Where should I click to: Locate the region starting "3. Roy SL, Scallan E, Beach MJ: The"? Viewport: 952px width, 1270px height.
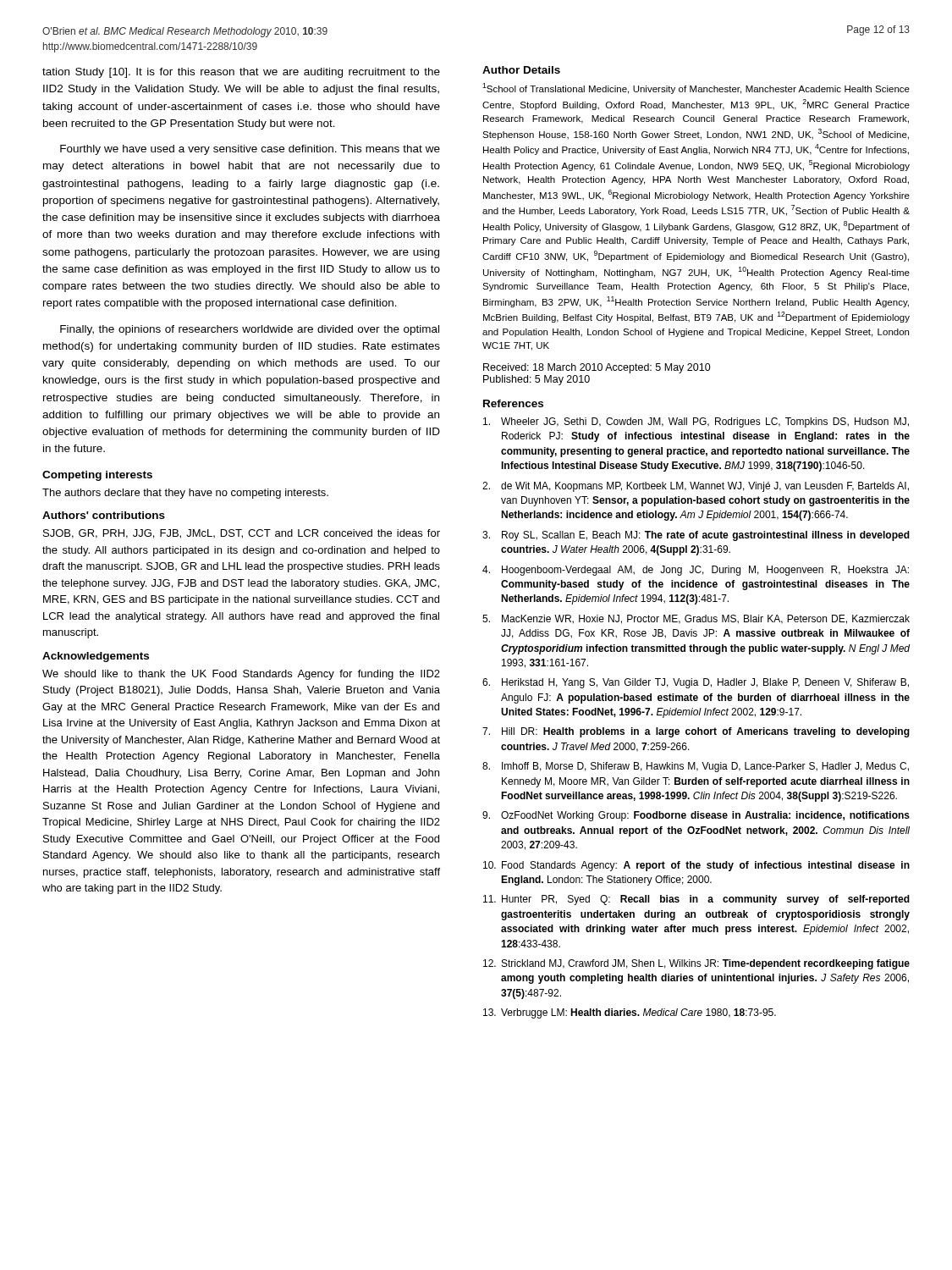pos(696,543)
